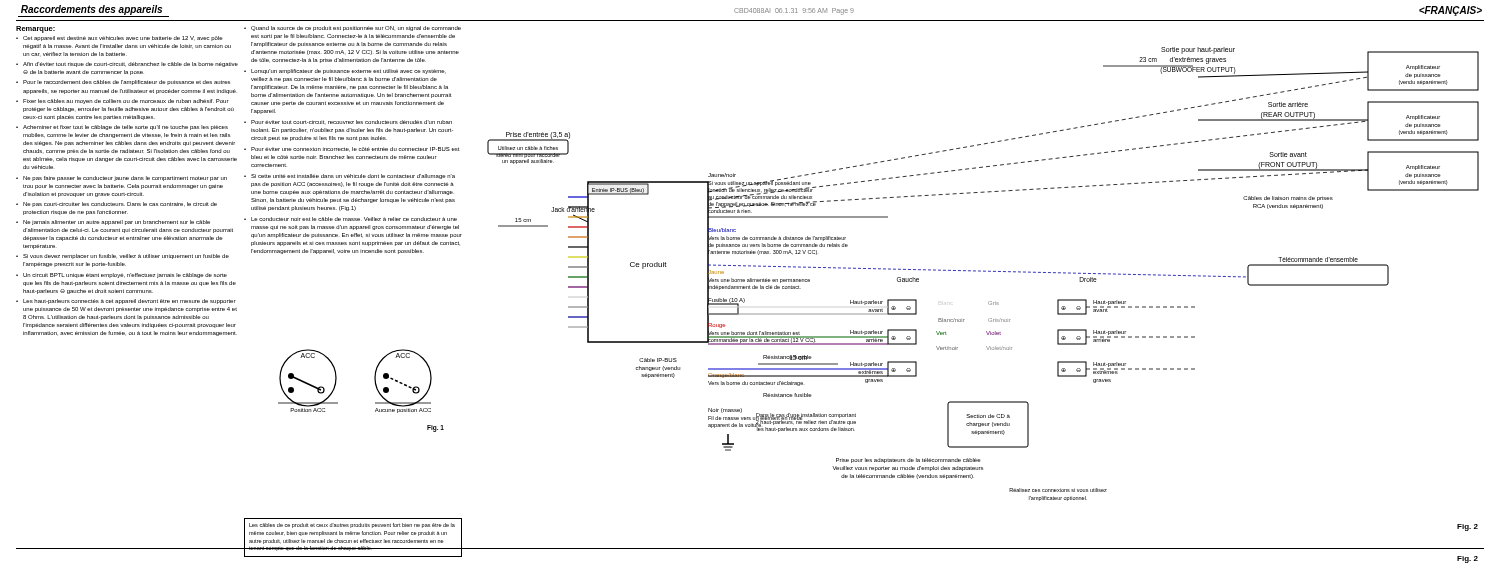
Task: Navigate to the text block starting "•Pour éviter une connexion incorrecte,"
Action: (x=352, y=156)
